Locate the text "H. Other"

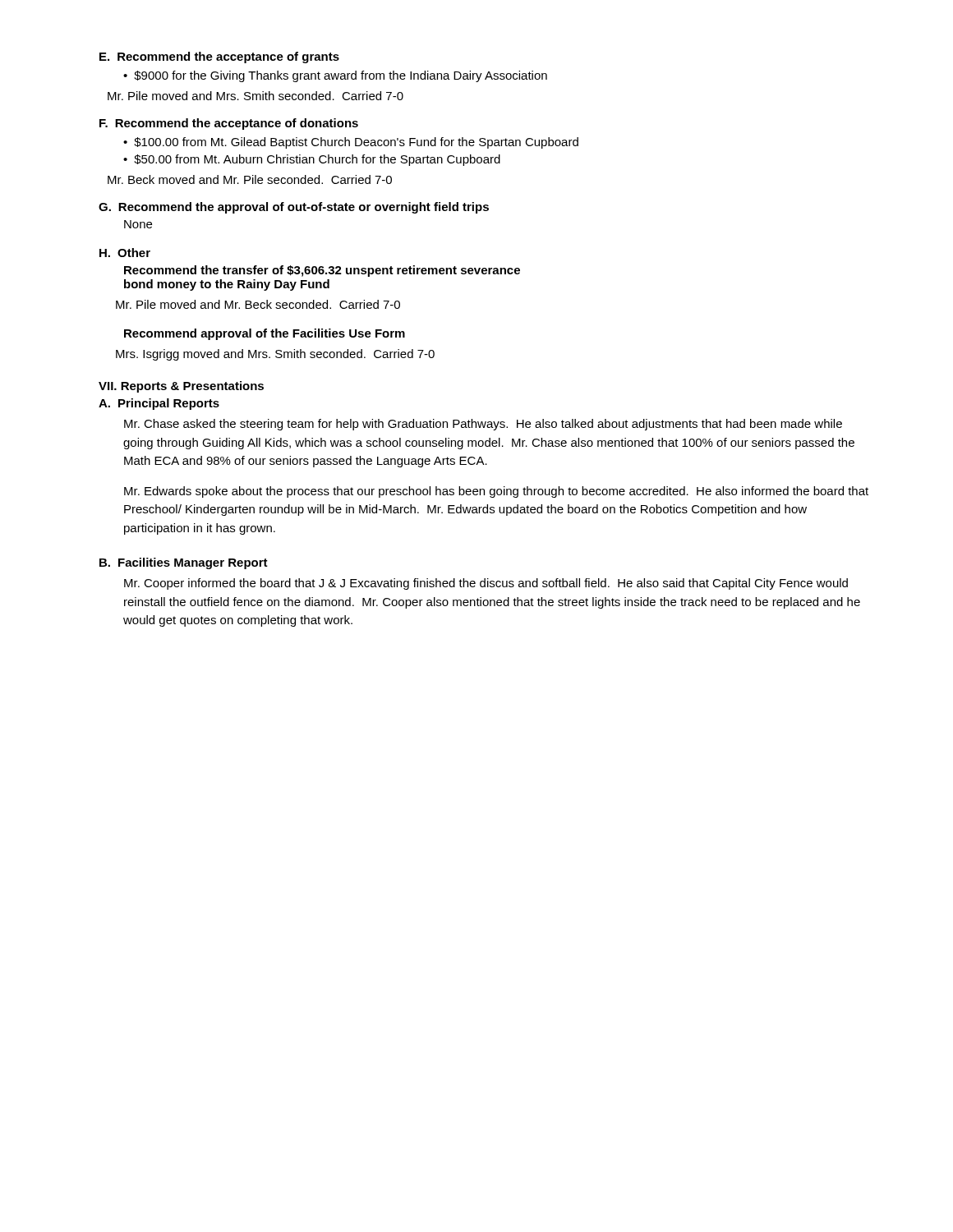click(124, 253)
